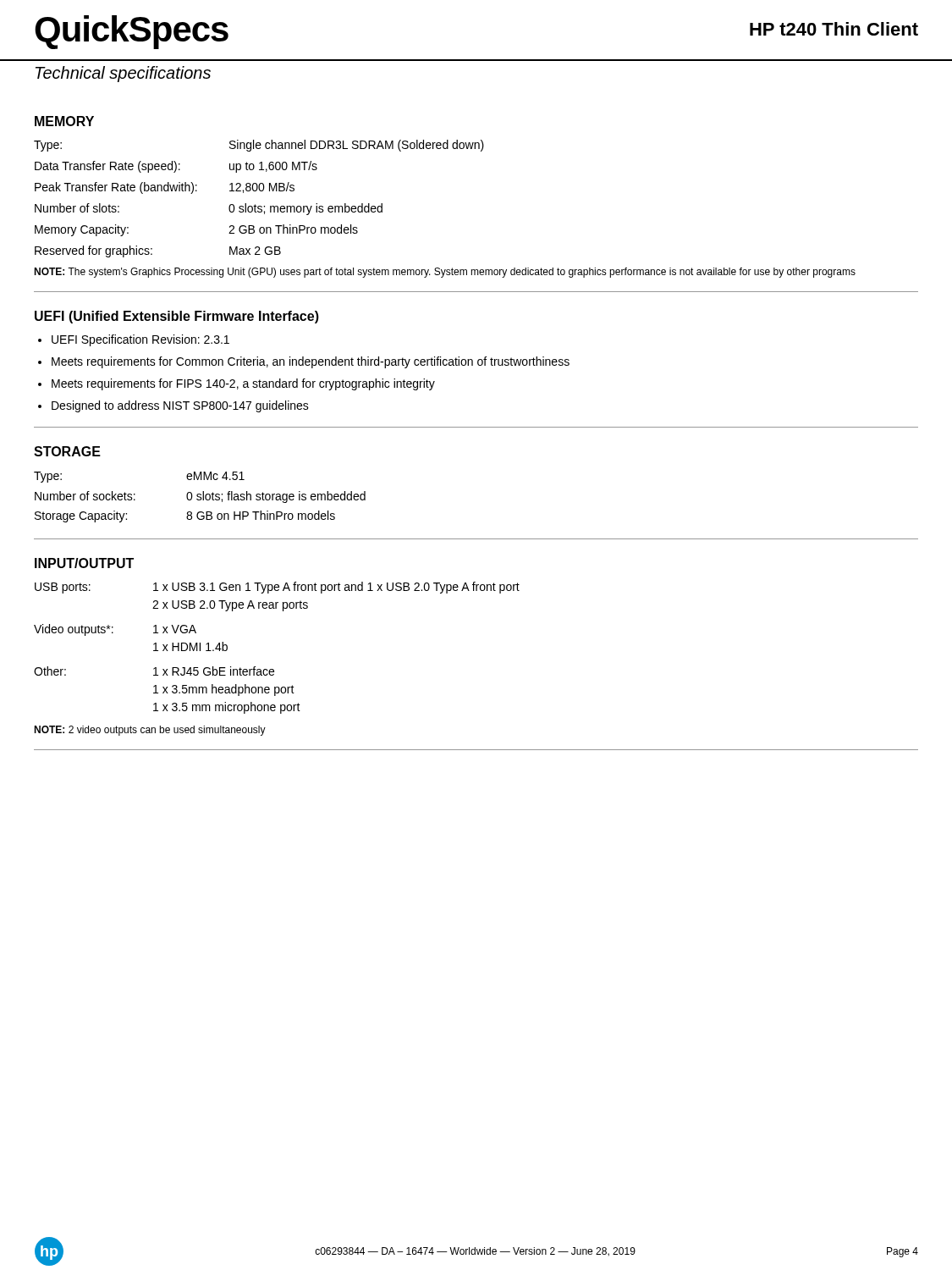Locate the text block with the text "Storage Capacity: 8 GB on HP"

pos(185,516)
